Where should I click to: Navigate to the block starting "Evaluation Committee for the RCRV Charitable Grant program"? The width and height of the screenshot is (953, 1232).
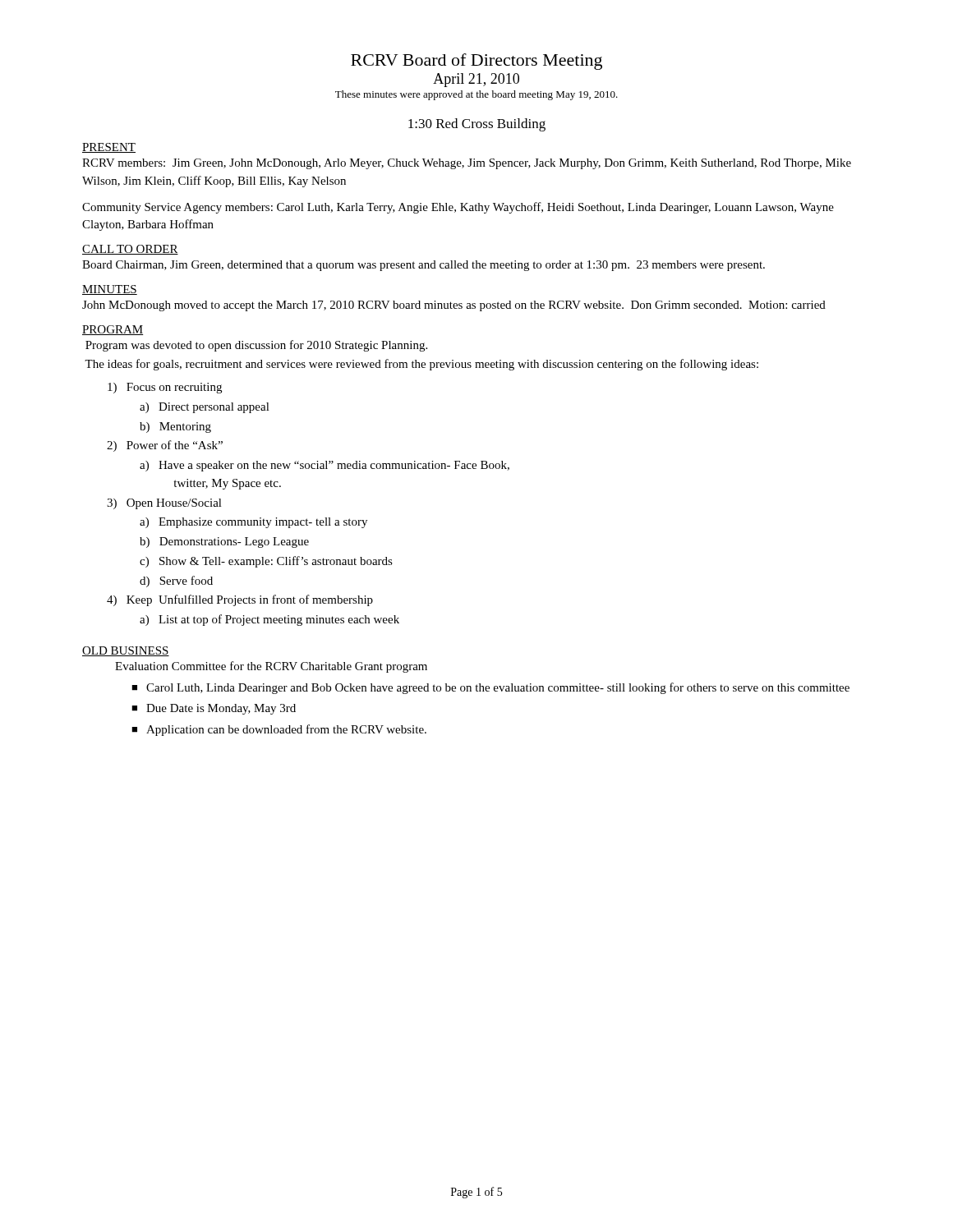[x=271, y=666]
